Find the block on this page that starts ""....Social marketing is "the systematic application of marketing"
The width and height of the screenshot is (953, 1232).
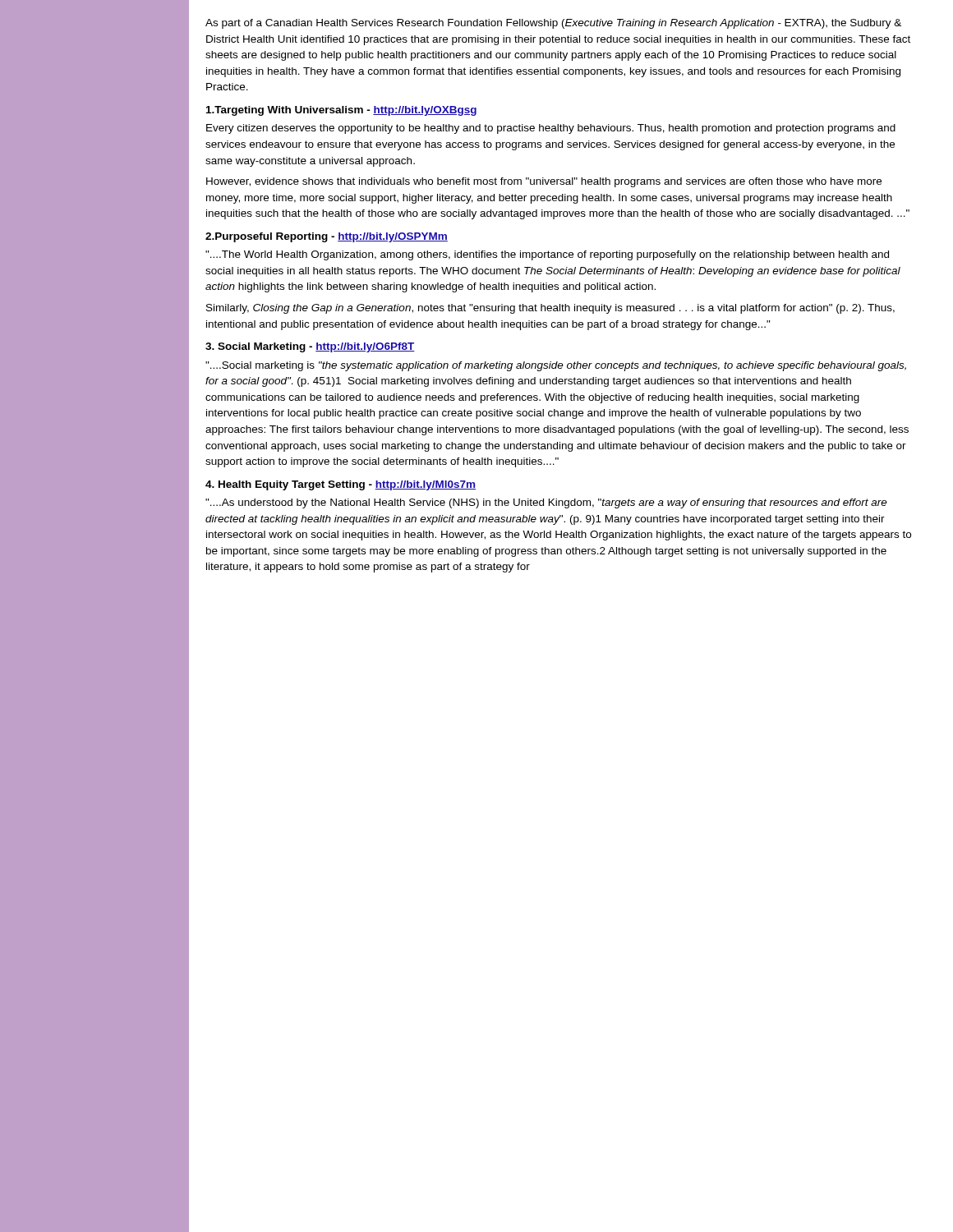[x=563, y=413]
